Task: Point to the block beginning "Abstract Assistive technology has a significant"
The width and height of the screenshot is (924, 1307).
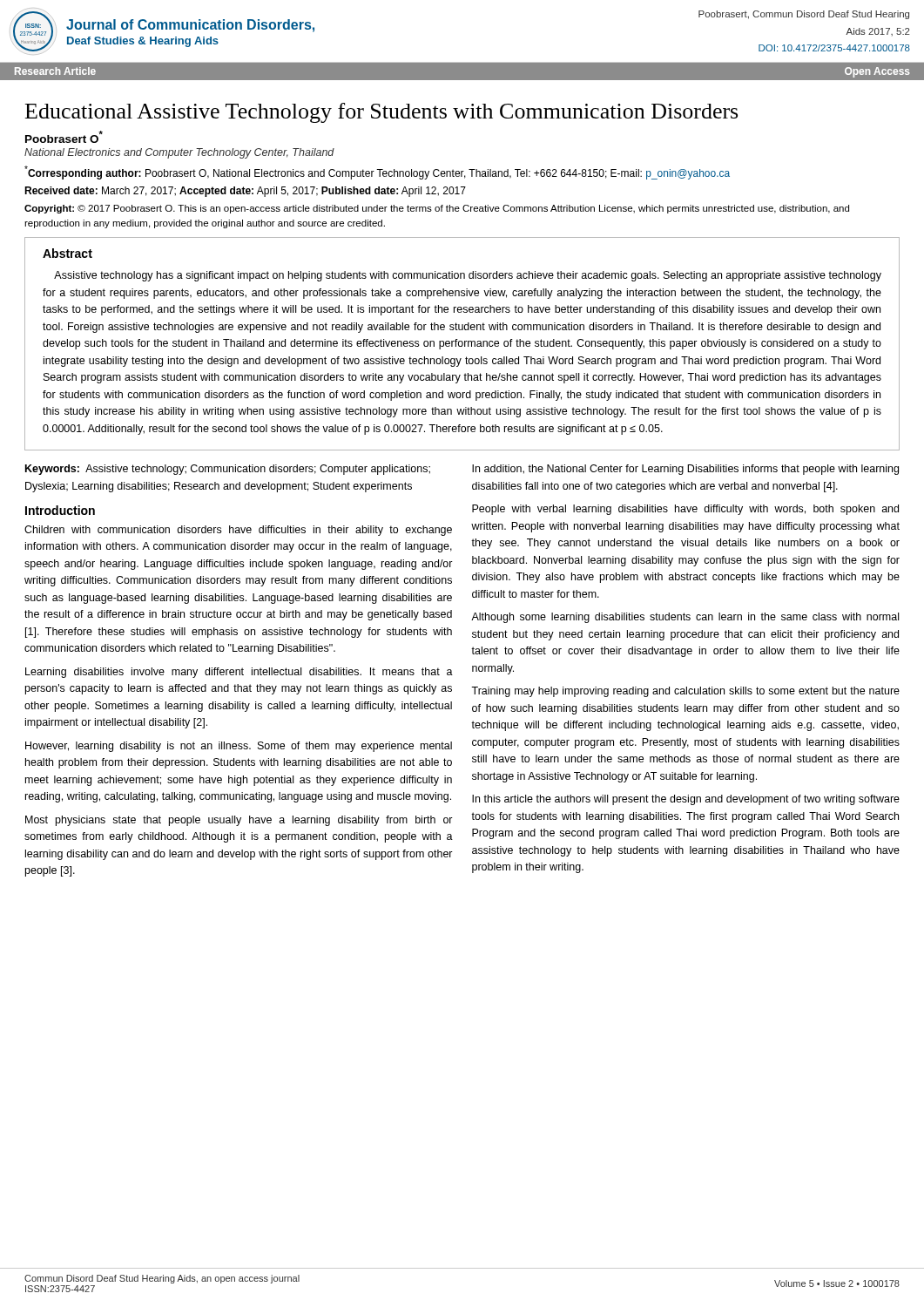Action: (462, 342)
